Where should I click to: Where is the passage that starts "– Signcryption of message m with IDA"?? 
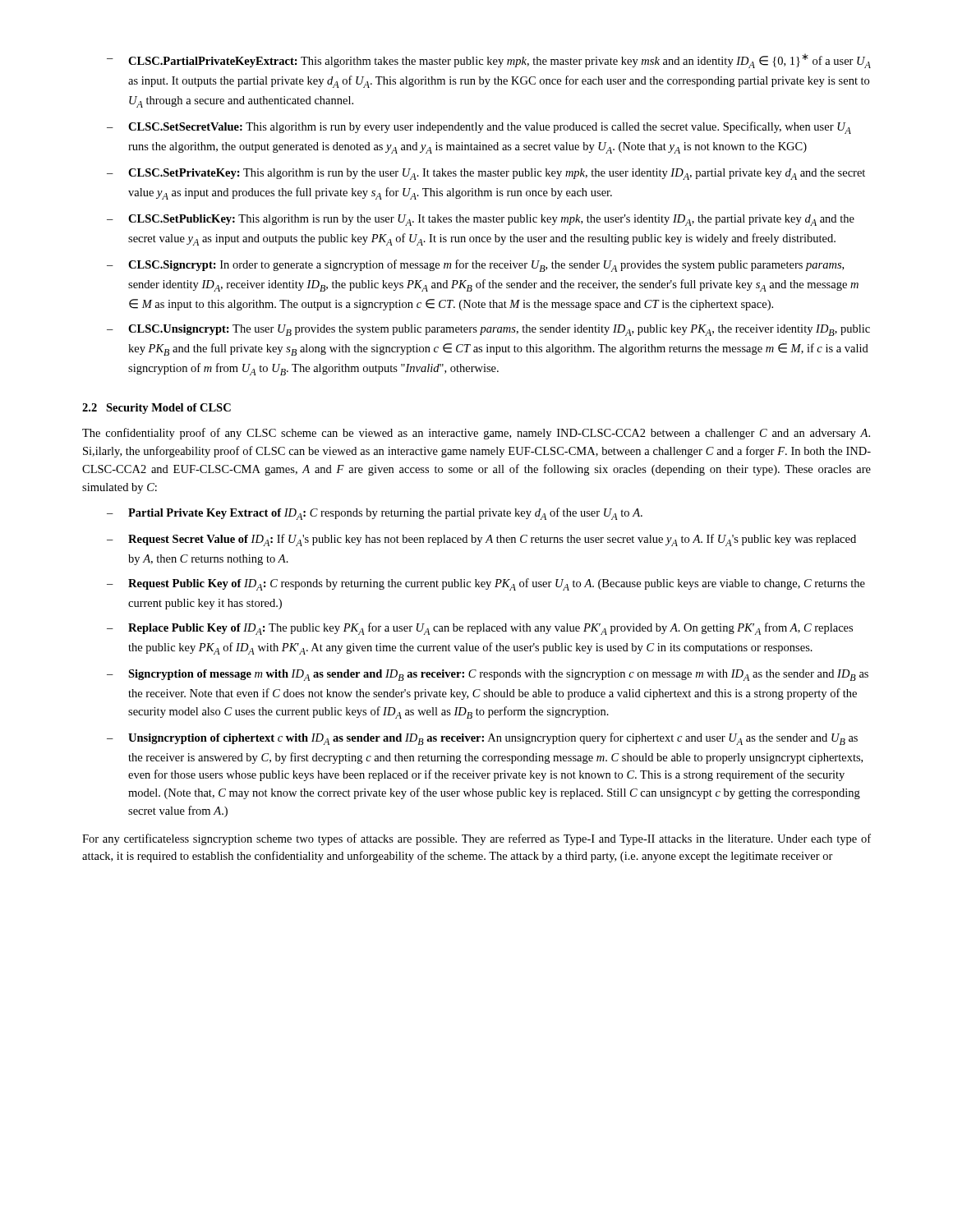[x=489, y=694]
